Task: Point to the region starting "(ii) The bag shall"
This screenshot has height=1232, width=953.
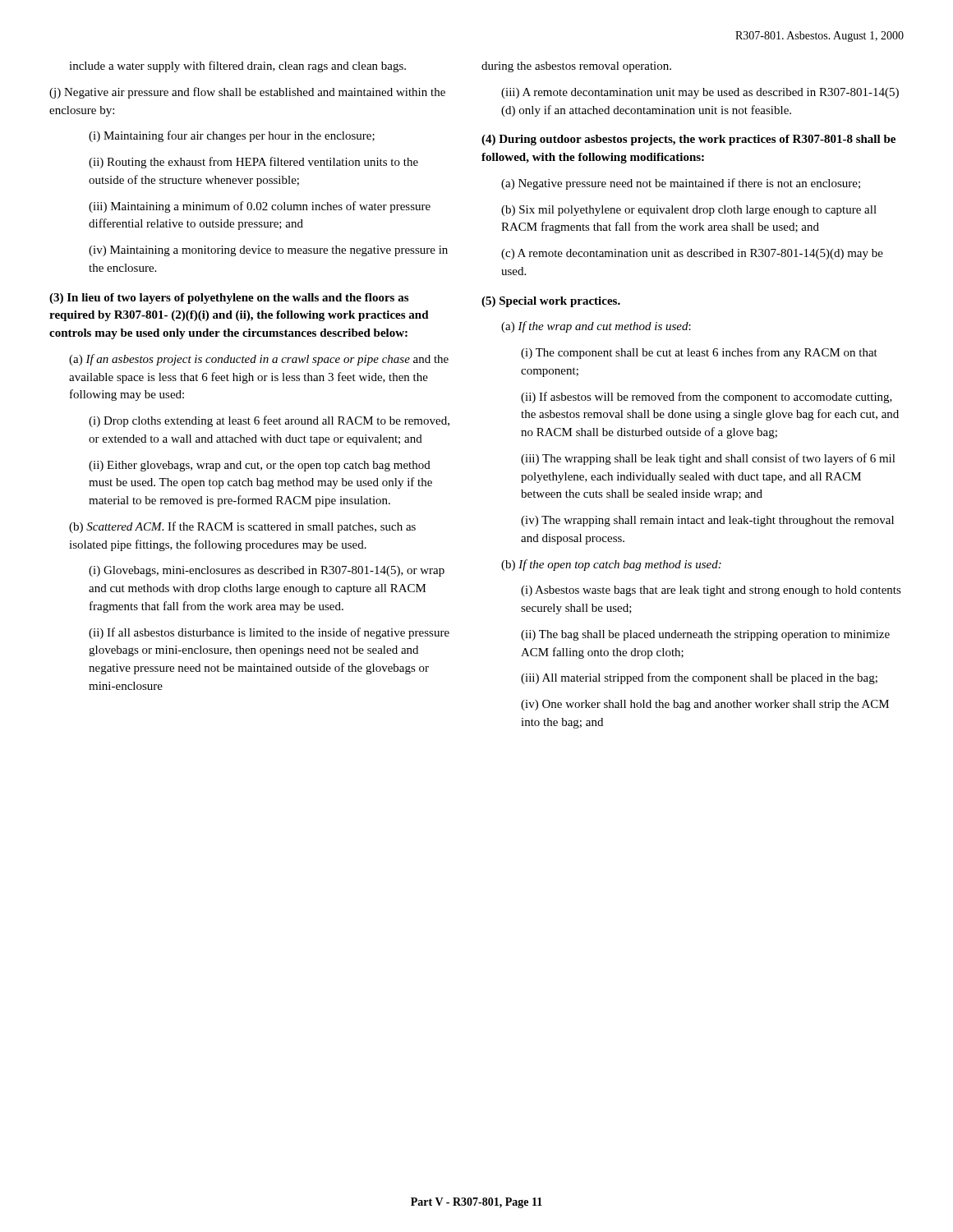Action: [x=705, y=643]
